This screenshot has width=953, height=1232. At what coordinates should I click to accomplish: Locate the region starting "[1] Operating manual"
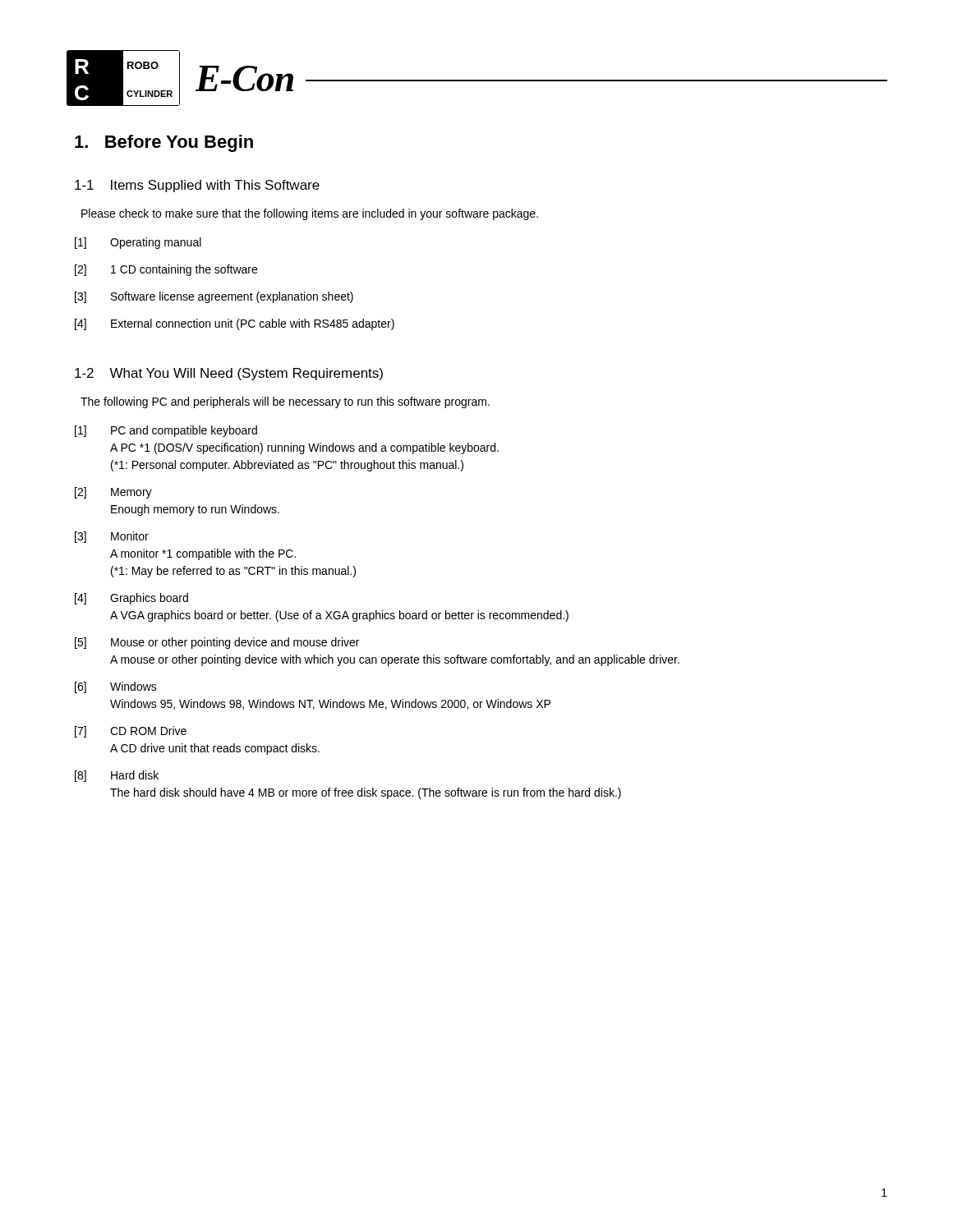(x=138, y=243)
